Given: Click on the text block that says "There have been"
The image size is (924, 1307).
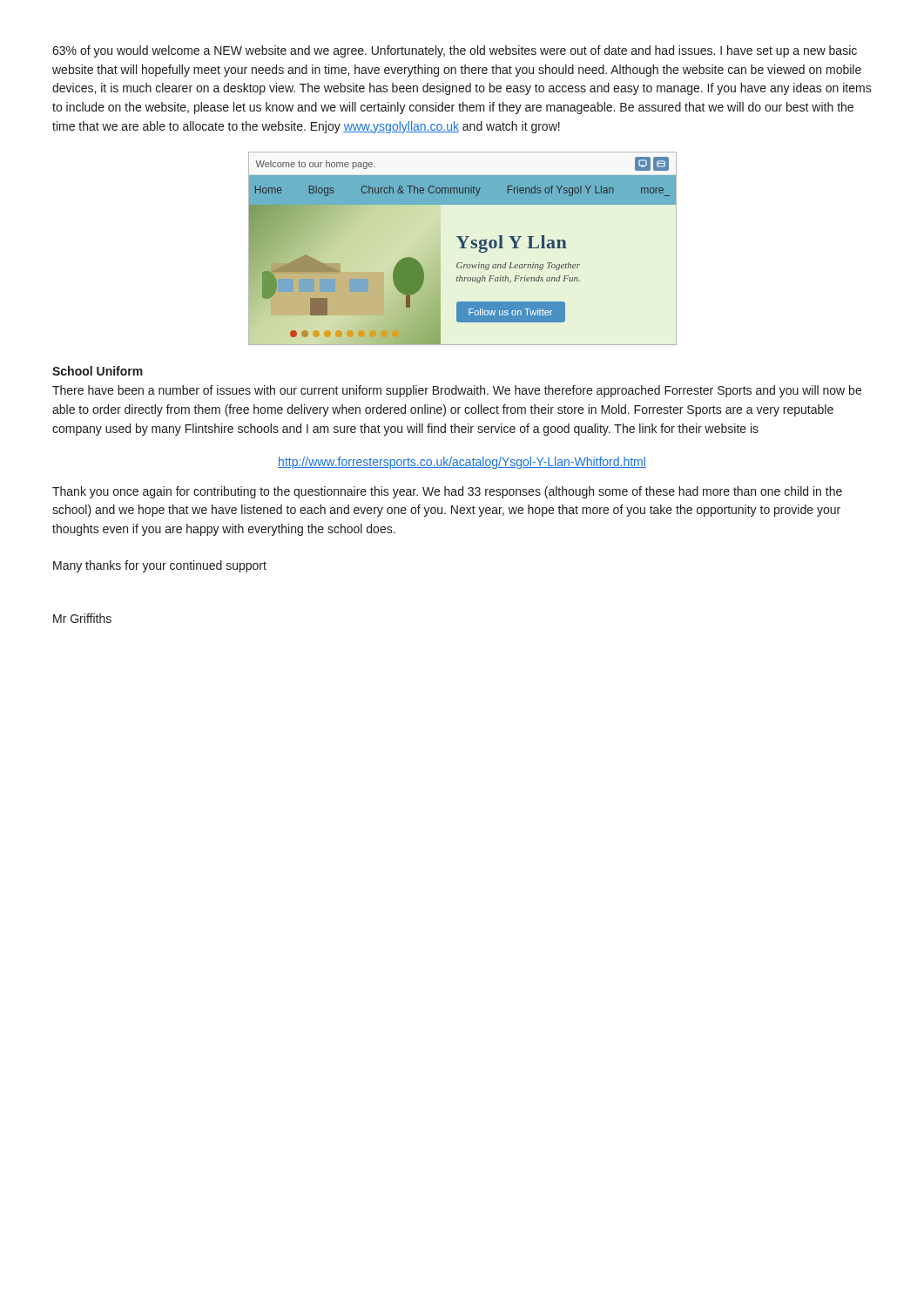Looking at the screenshot, I should click(457, 410).
